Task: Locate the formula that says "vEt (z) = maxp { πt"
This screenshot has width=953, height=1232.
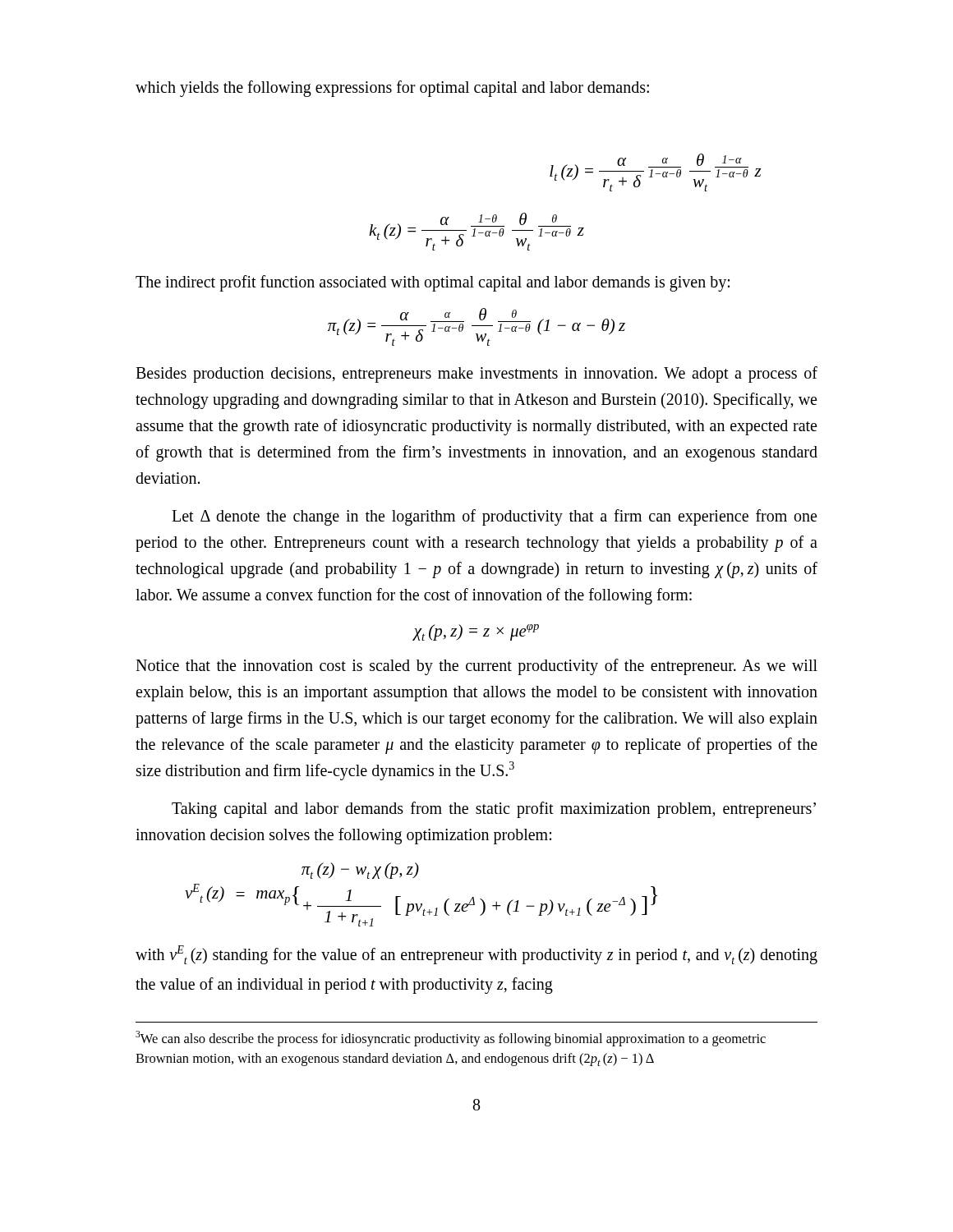Action: click(422, 894)
